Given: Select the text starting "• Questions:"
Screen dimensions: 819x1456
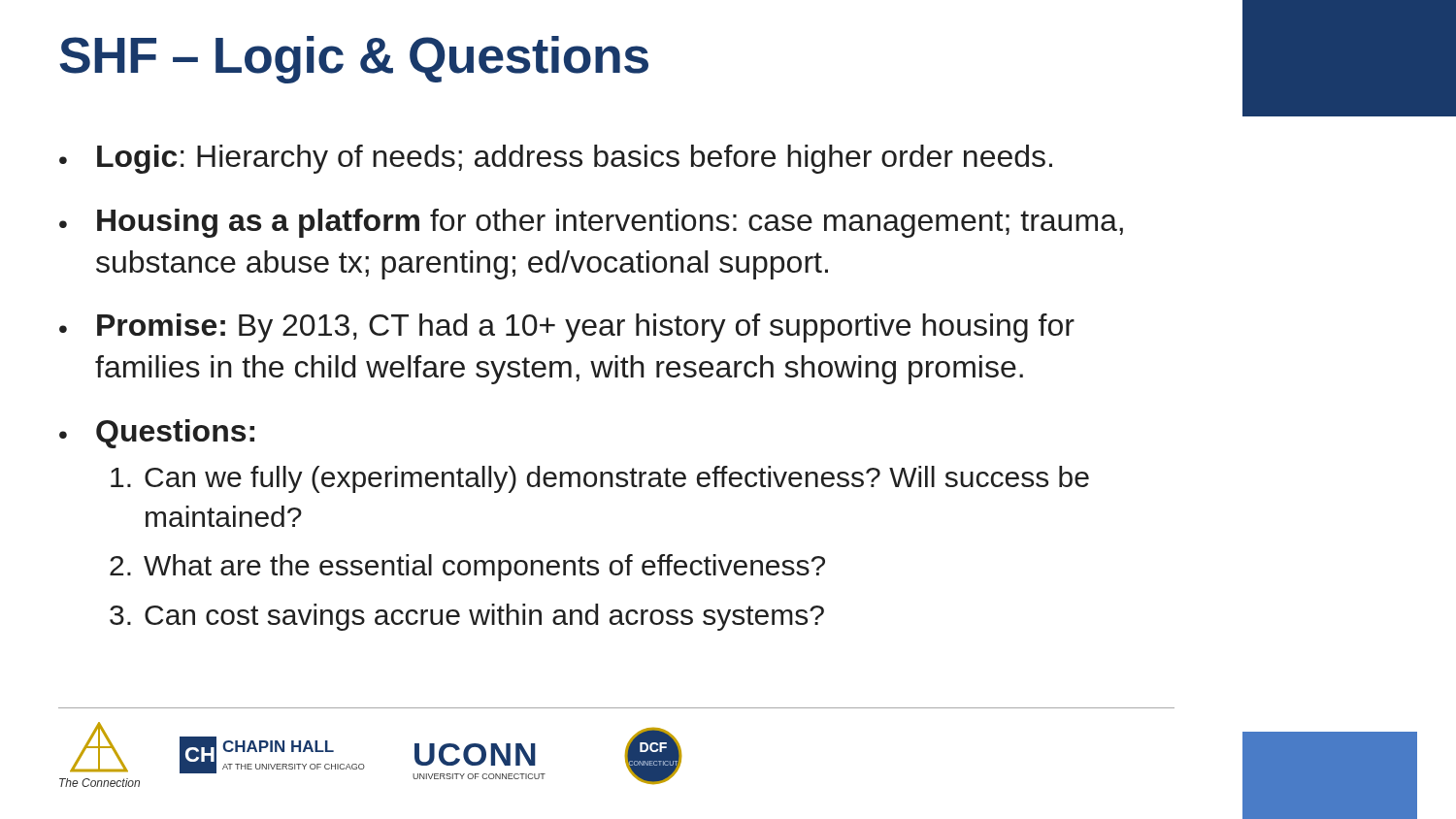Looking at the screenshot, I should (157, 434).
